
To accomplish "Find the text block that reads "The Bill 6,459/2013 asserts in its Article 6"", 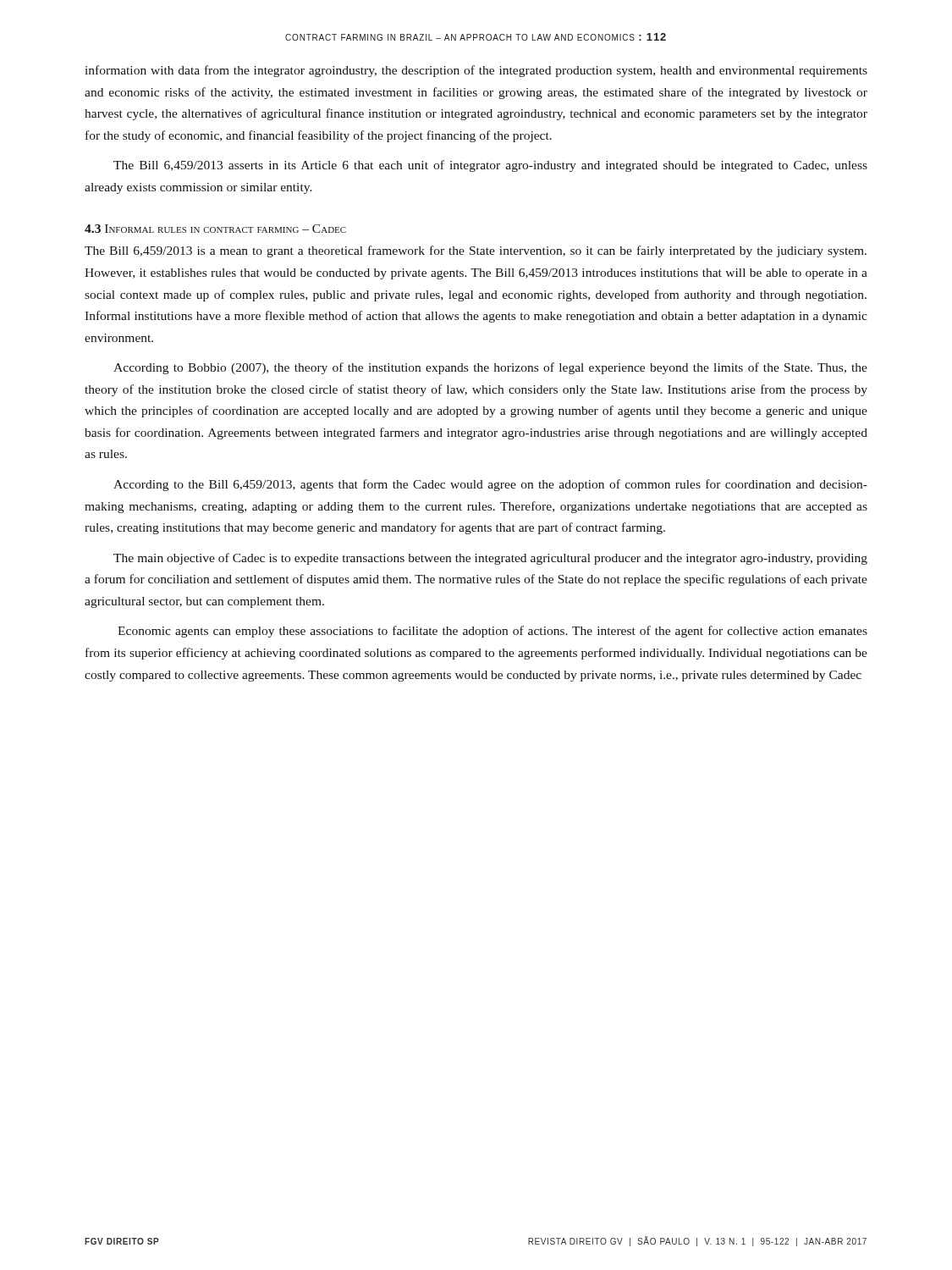I will (x=476, y=176).
